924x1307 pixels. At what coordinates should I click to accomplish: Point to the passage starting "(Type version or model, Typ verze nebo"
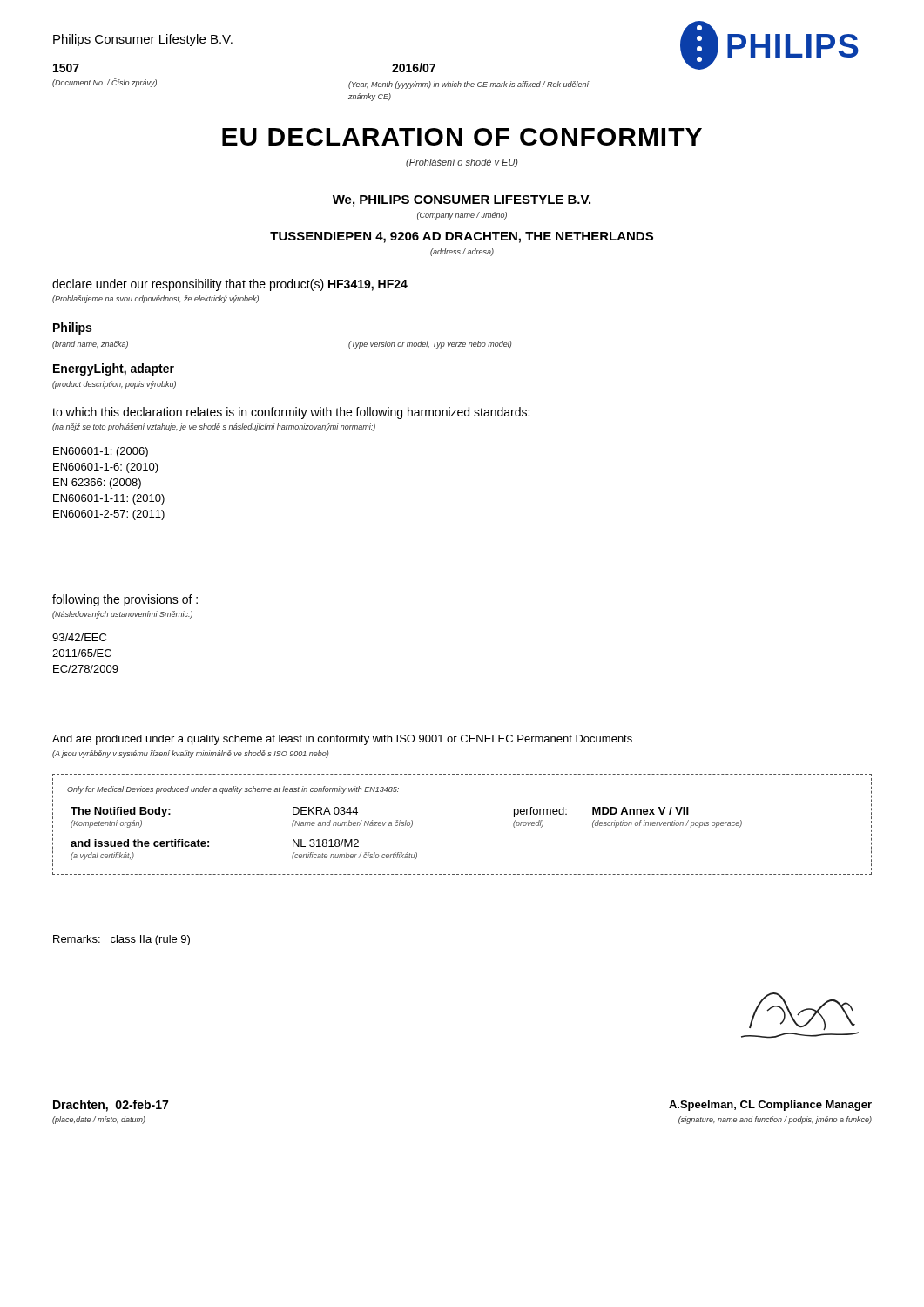pyautogui.click(x=430, y=344)
